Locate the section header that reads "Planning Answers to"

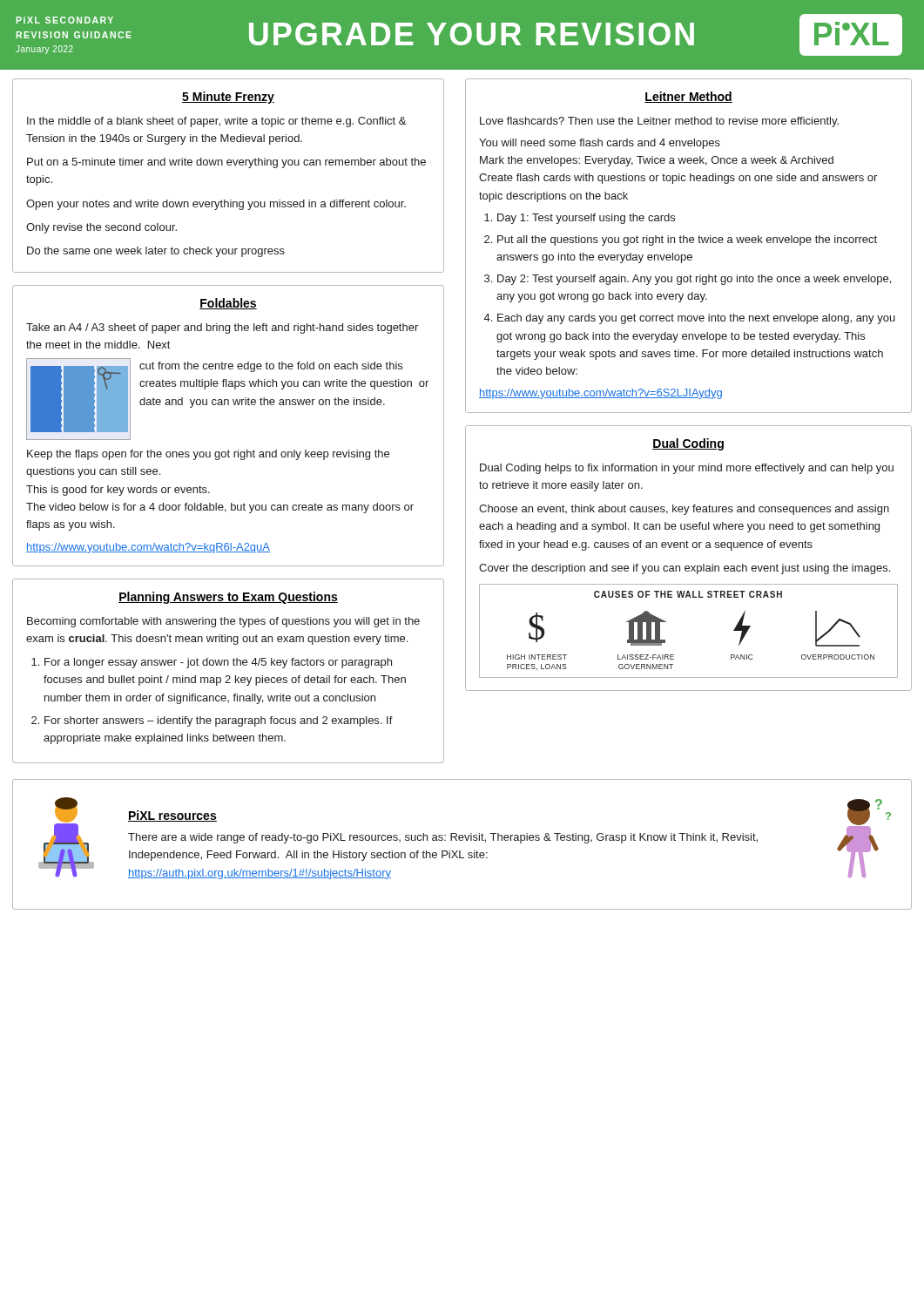tap(228, 668)
